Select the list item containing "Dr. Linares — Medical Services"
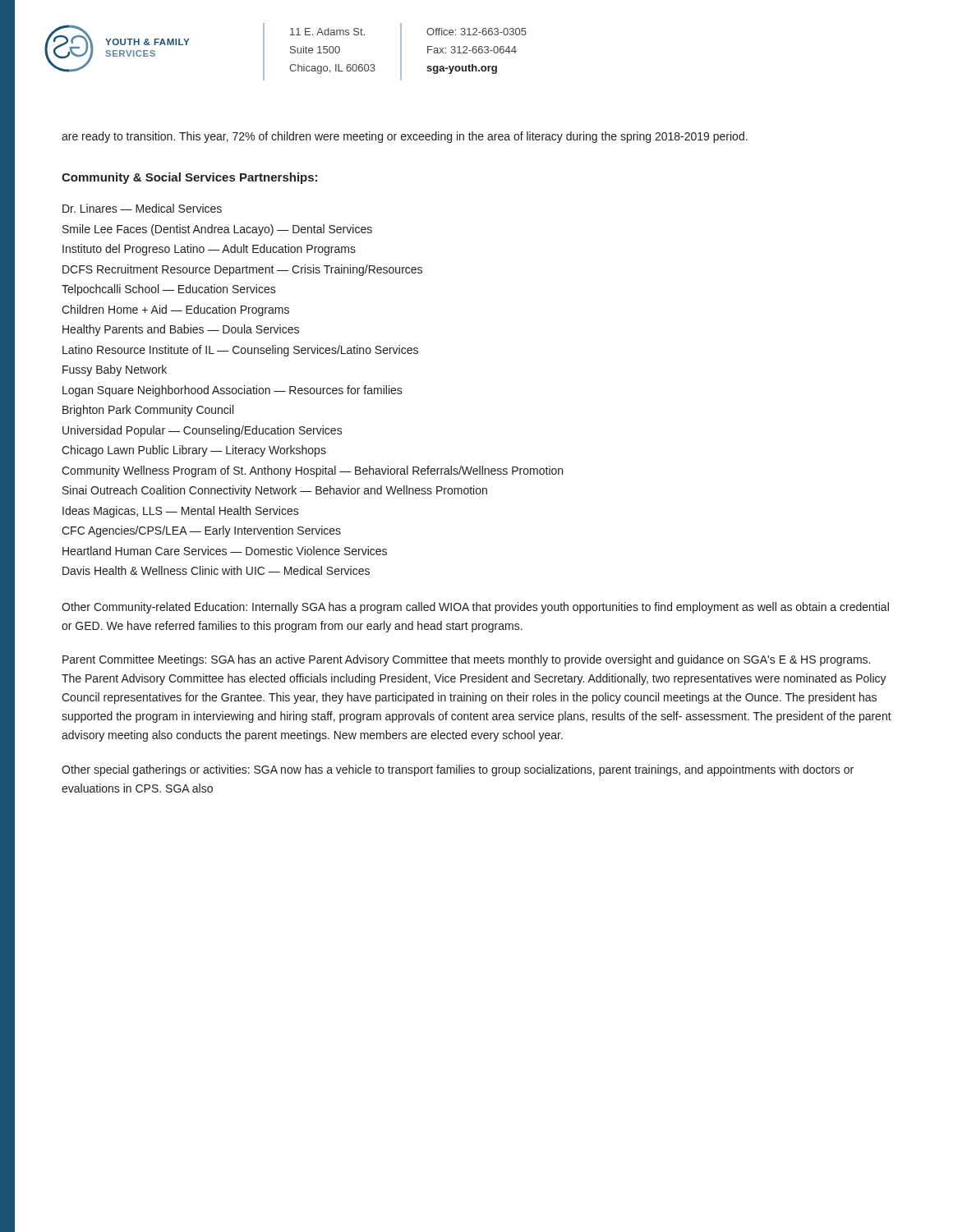 (142, 209)
